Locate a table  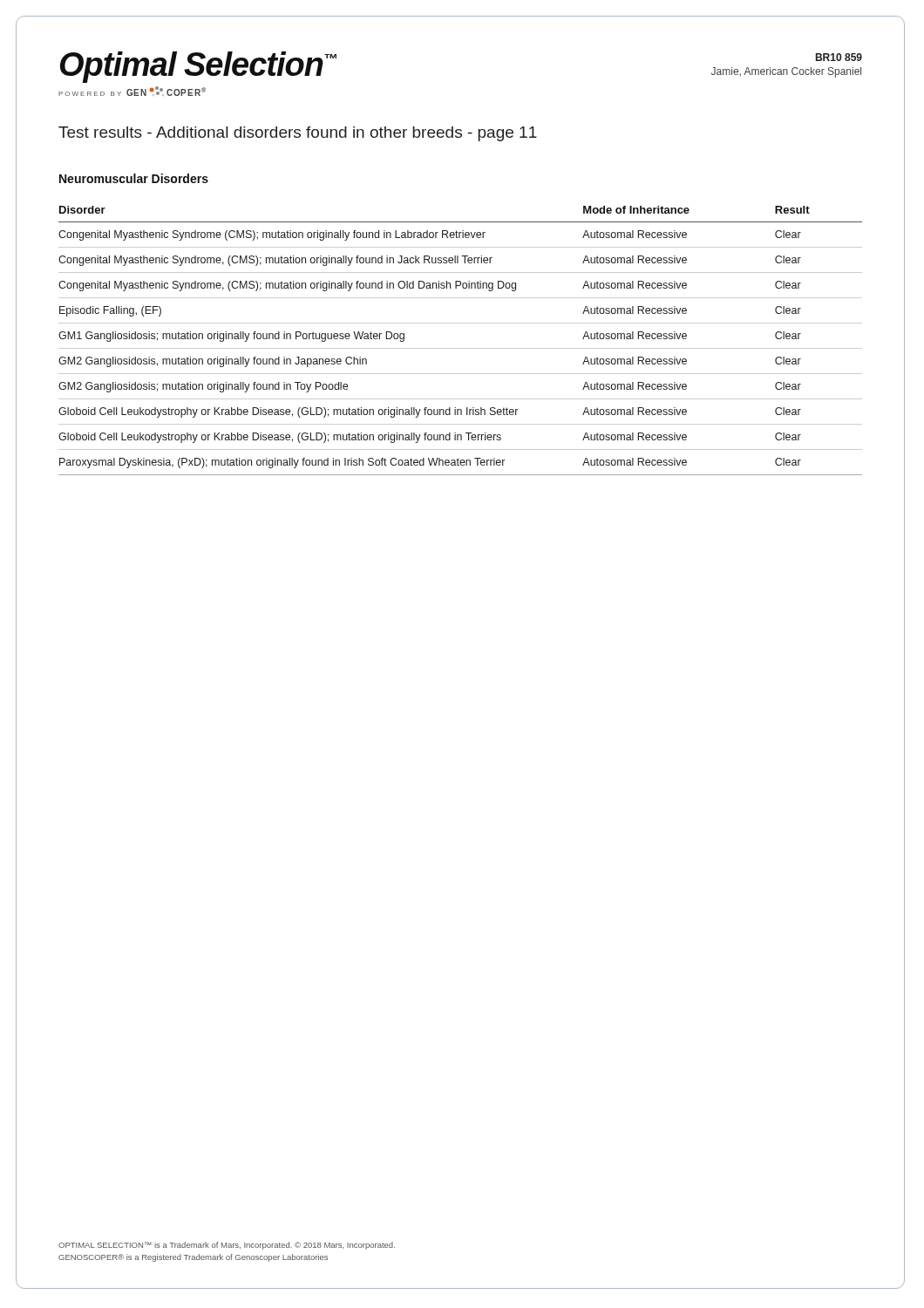pyautogui.click(x=460, y=337)
